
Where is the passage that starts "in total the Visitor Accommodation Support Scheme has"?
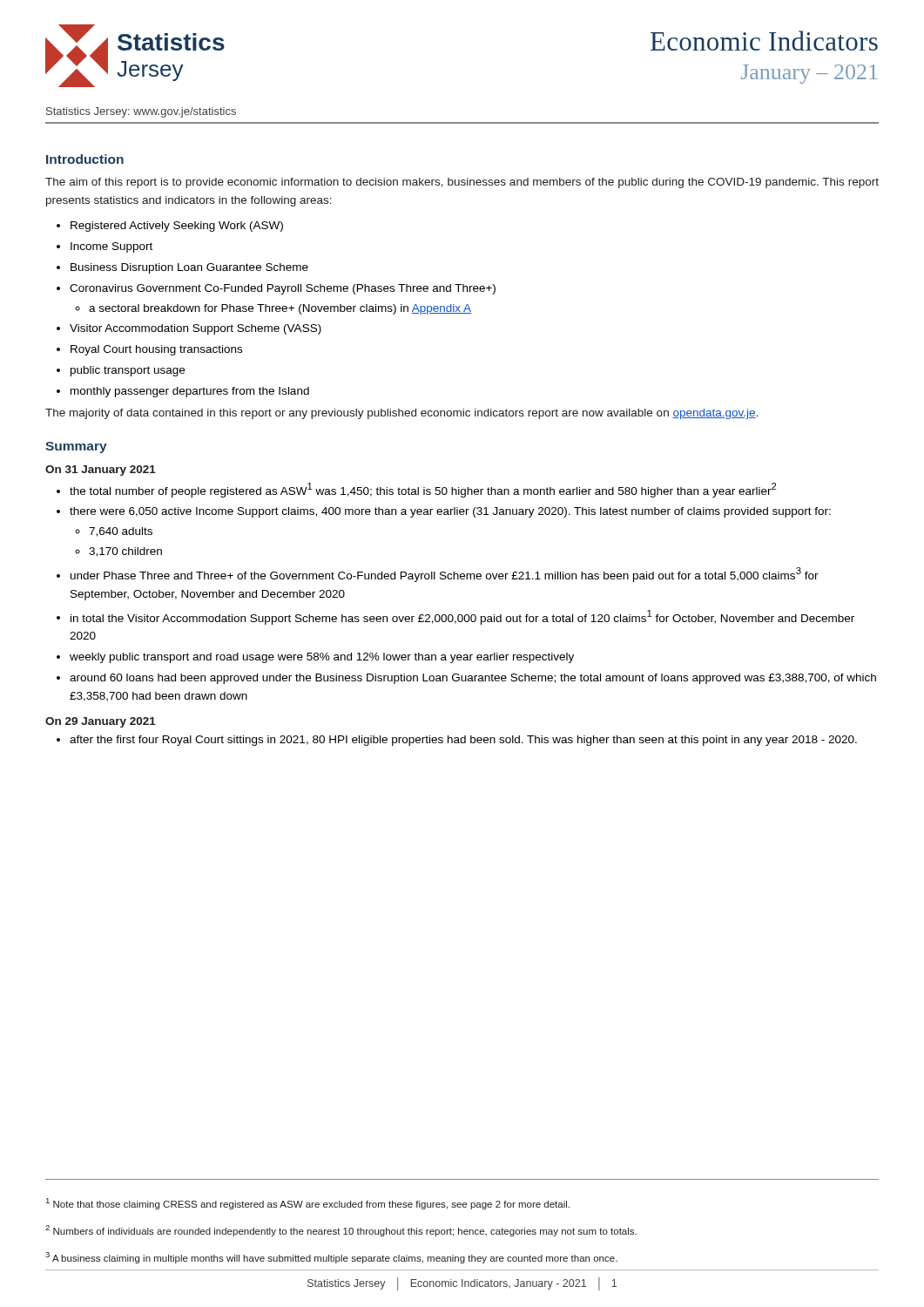click(462, 625)
